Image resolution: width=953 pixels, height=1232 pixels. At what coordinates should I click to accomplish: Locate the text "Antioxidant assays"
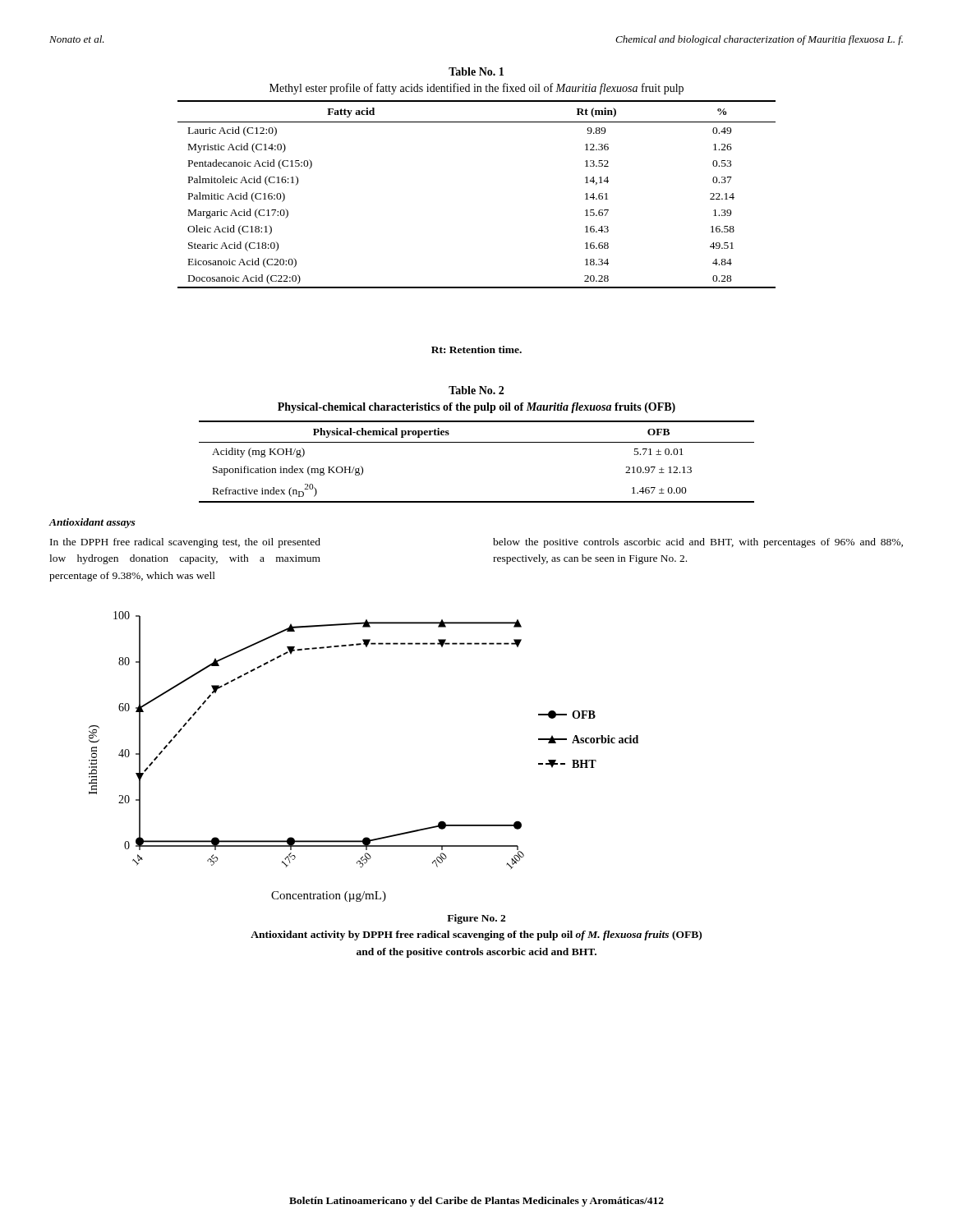pyautogui.click(x=92, y=522)
